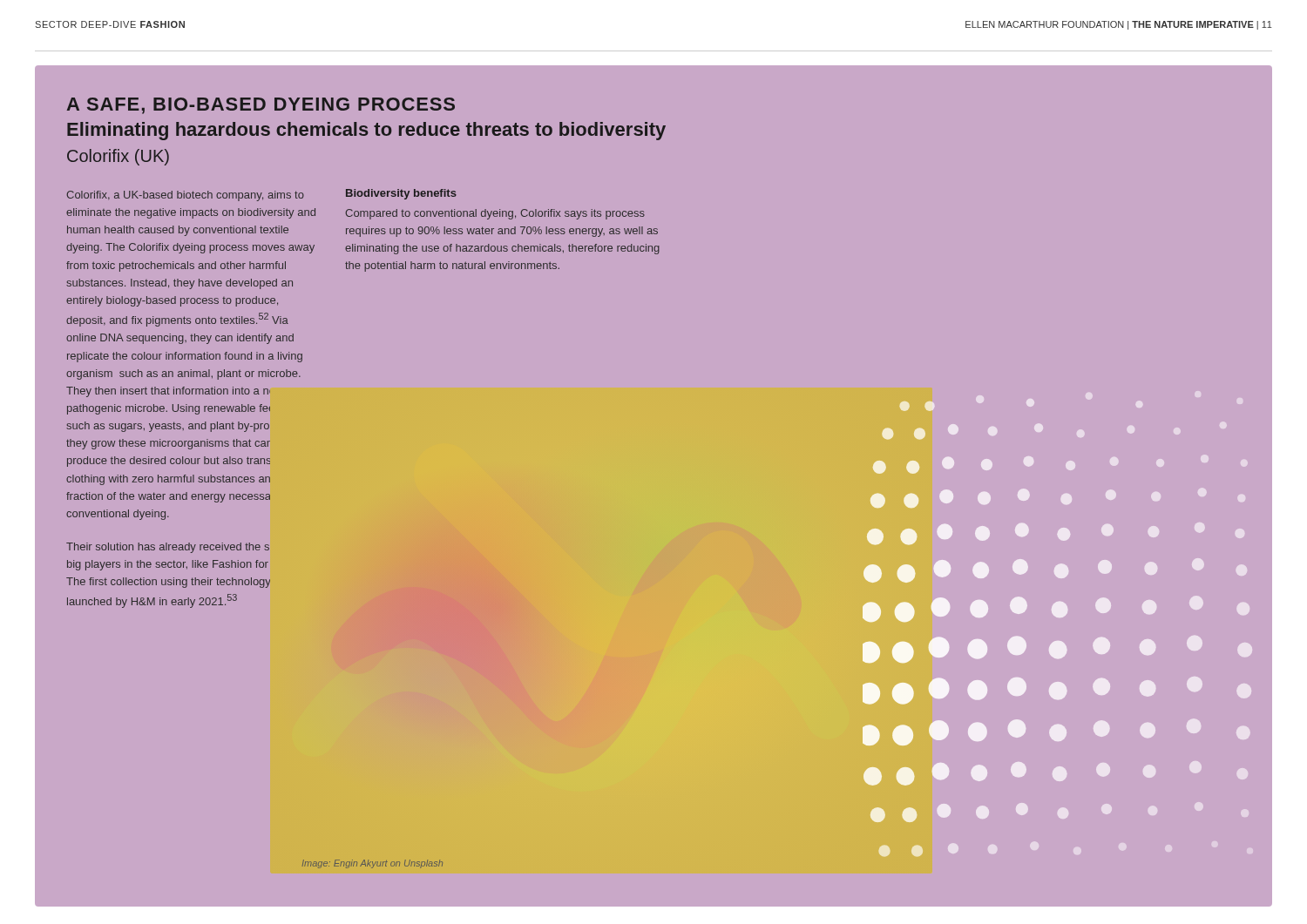The height and width of the screenshot is (924, 1307).
Task: Locate the block of text that opens with "Colorifix, a UK-based"
Action: click(x=193, y=354)
